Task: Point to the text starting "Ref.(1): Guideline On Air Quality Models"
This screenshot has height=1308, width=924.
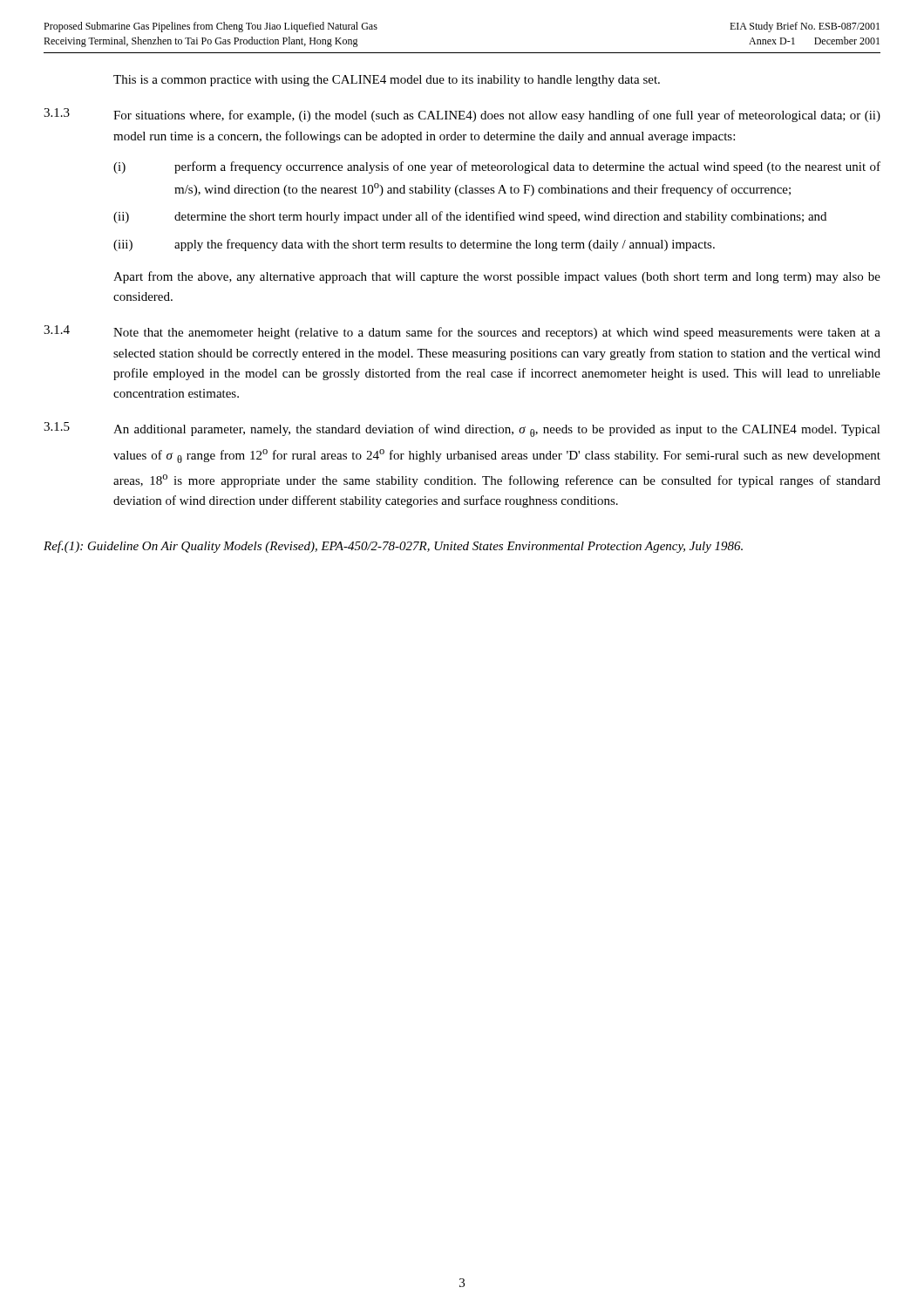Action: (x=394, y=545)
